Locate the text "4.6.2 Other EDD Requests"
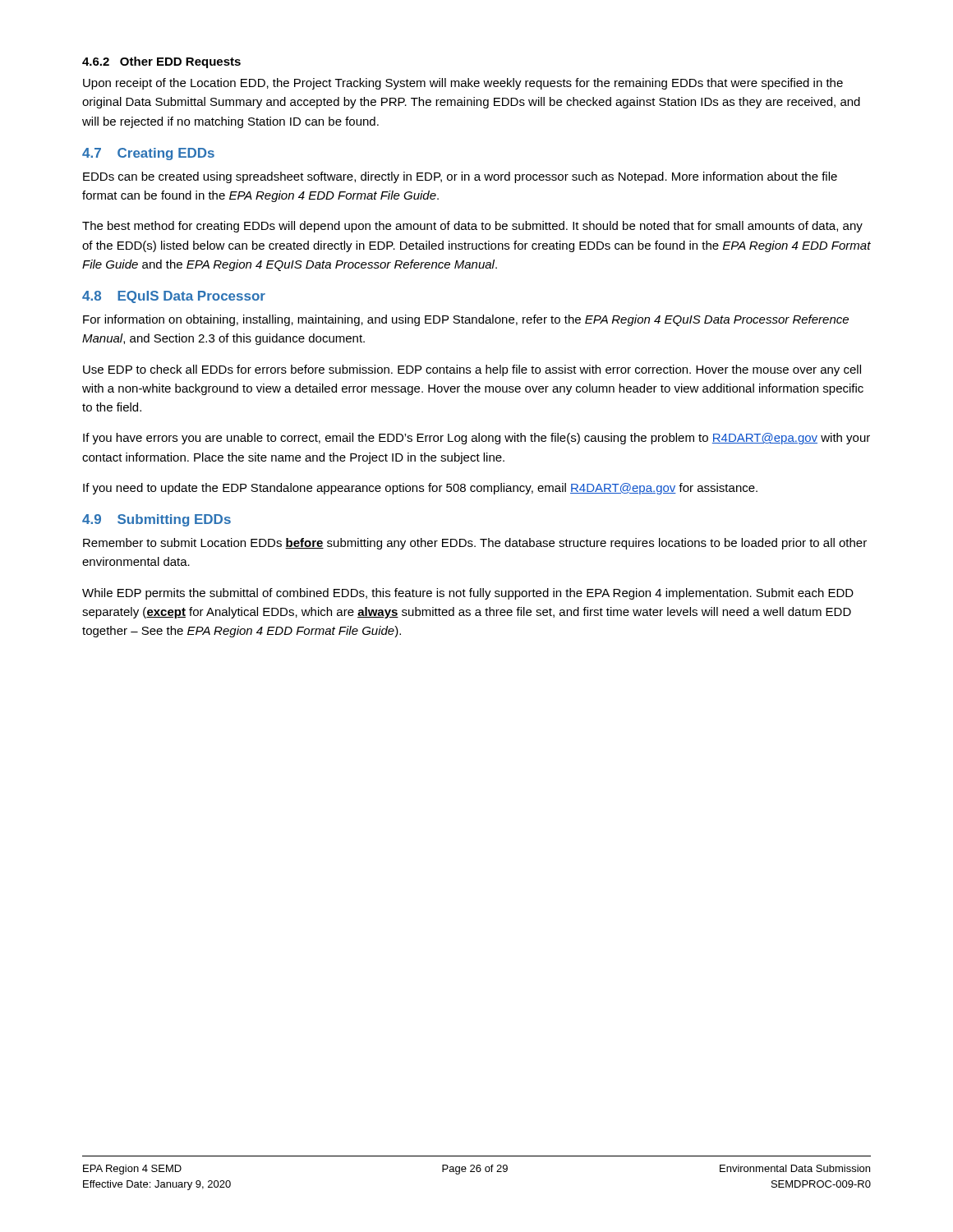The image size is (953, 1232). pos(162,61)
